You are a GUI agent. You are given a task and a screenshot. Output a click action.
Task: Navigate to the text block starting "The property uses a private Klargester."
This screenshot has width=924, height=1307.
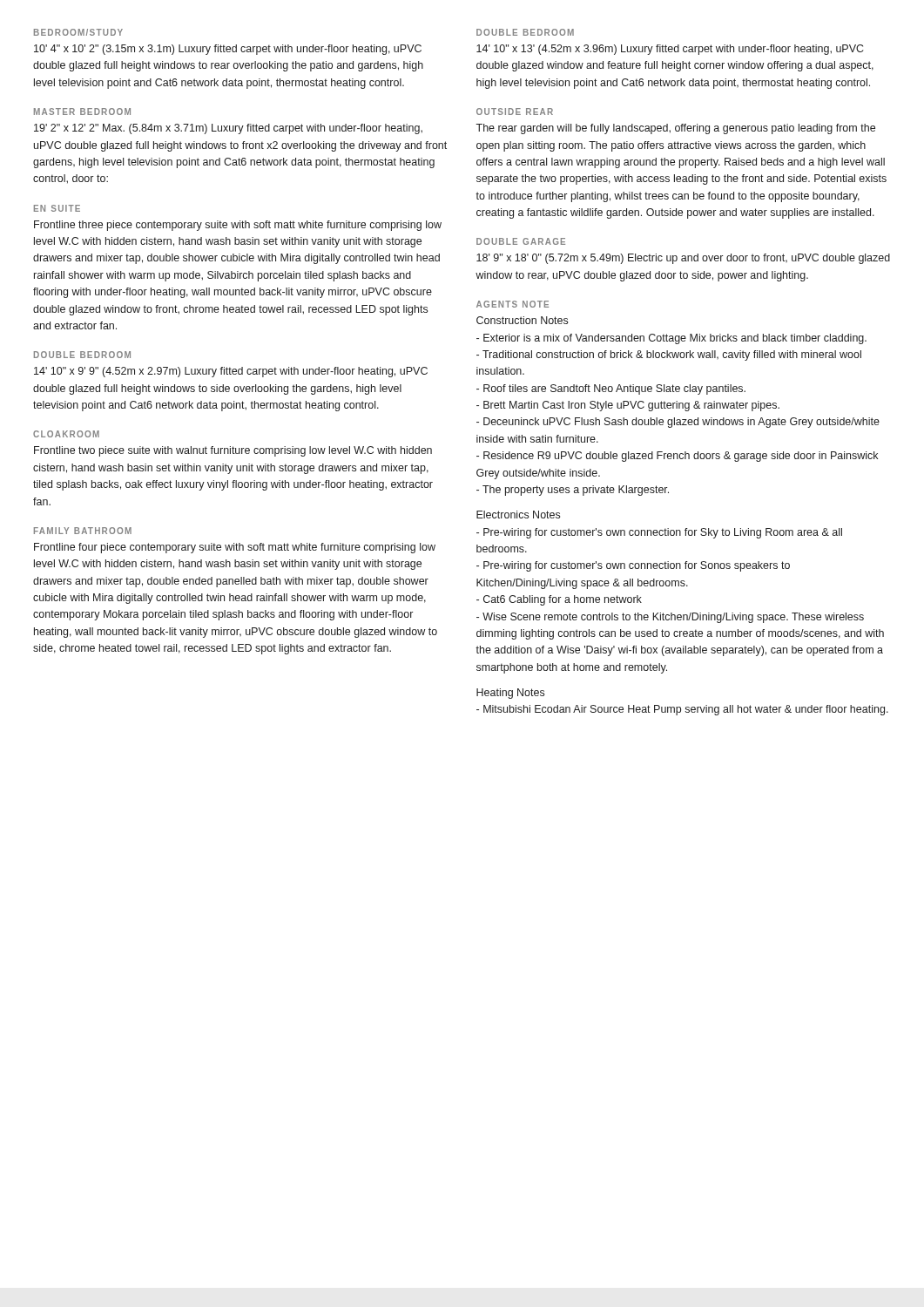pos(573,490)
